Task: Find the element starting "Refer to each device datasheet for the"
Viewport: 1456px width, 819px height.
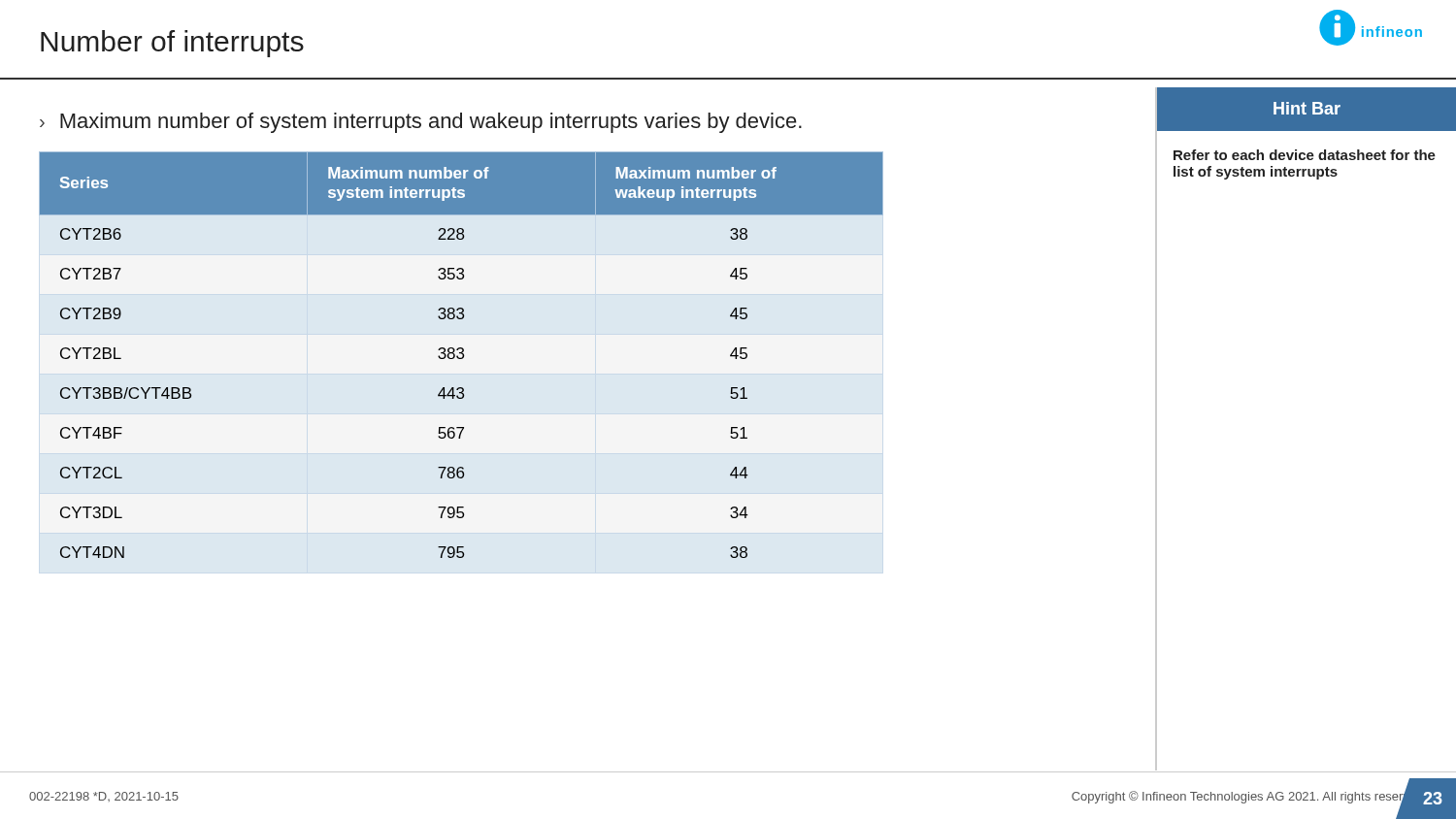Action: click(x=1306, y=163)
